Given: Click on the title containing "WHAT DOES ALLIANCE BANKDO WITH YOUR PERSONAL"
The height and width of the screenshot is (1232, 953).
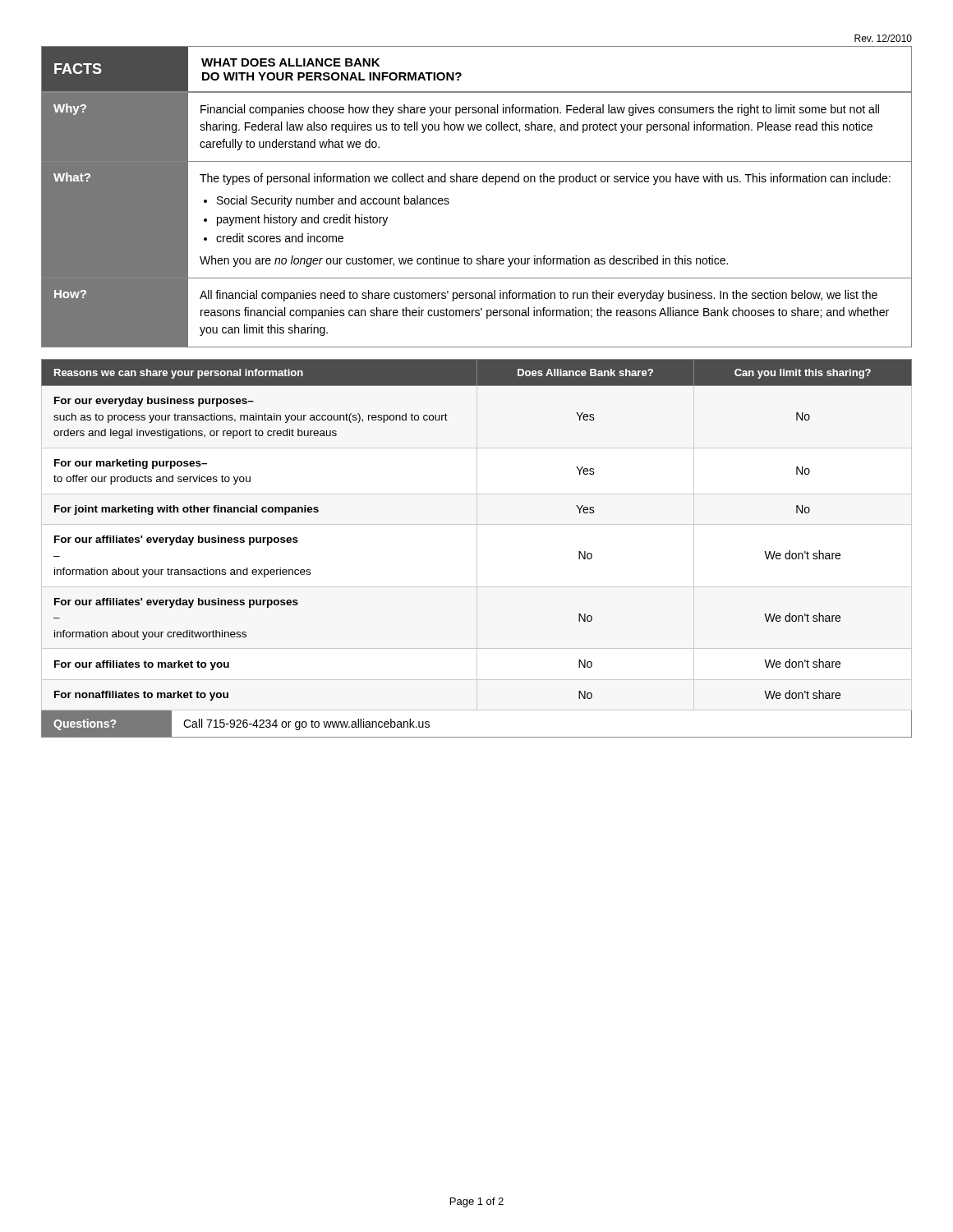Looking at the screenshot, I should (x=332, y=69).
